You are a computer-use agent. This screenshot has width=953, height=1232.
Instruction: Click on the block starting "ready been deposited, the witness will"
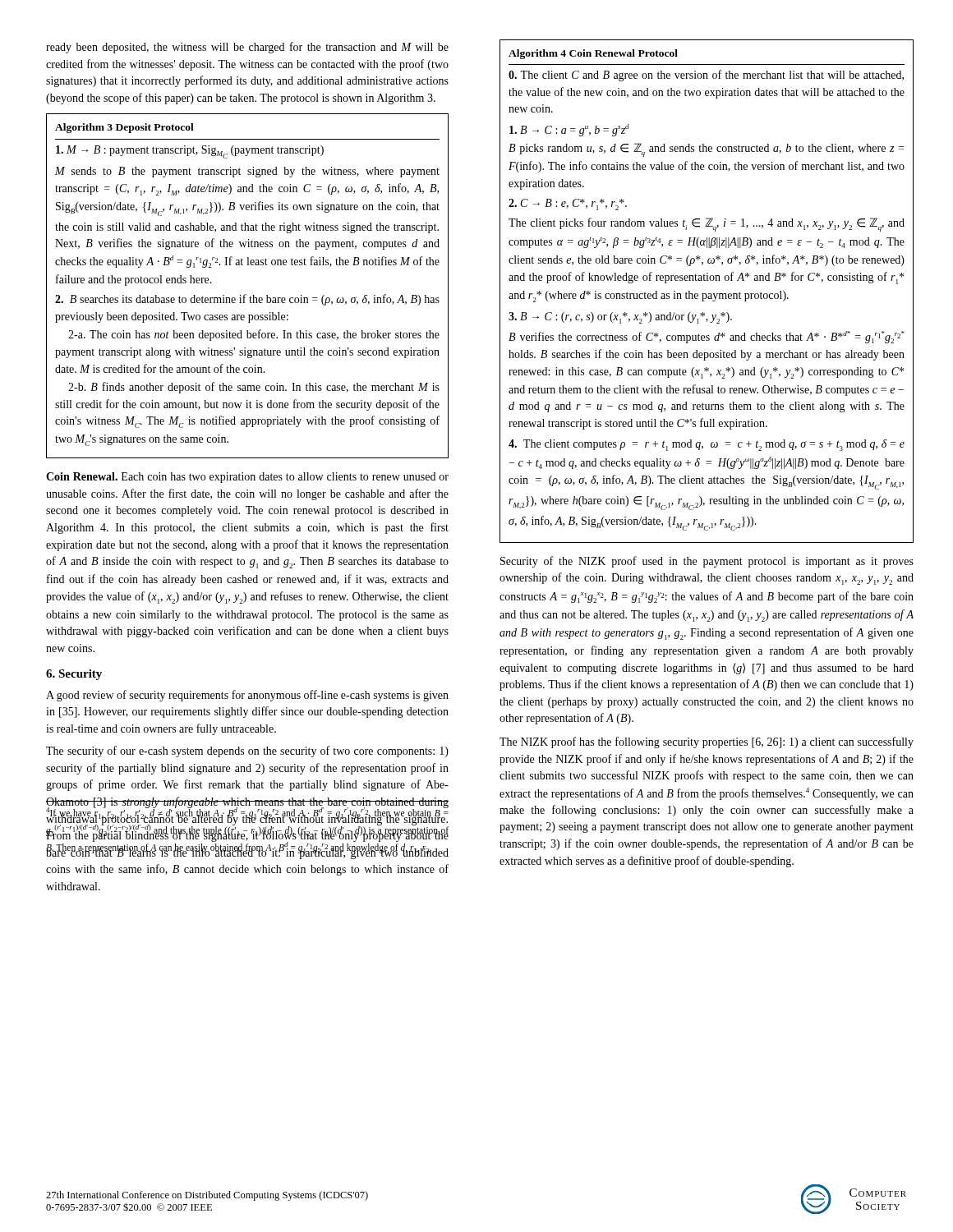(247, 73)
